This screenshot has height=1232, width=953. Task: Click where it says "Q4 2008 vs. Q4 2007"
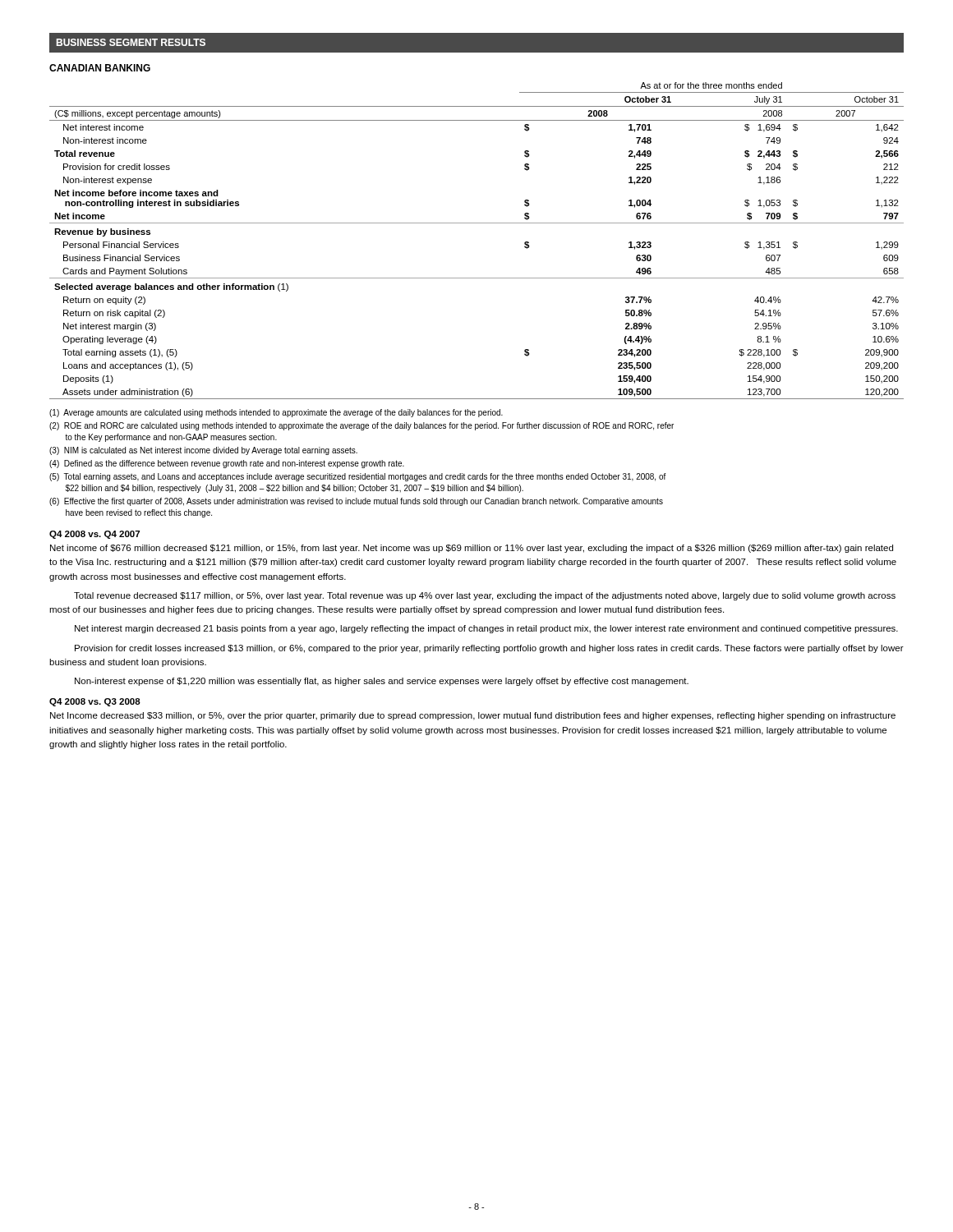tap(95, 534)
